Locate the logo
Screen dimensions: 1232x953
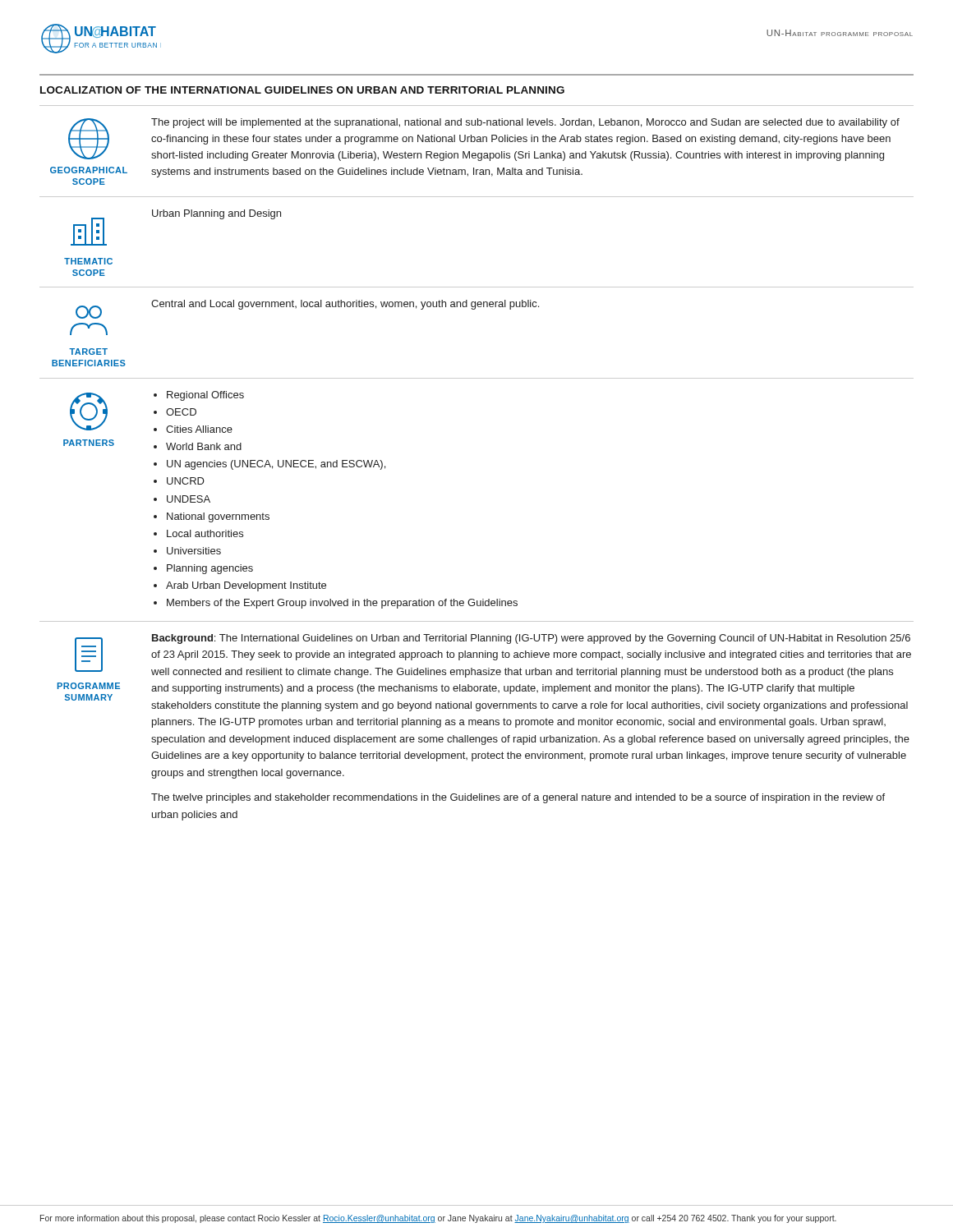point(100,40)
